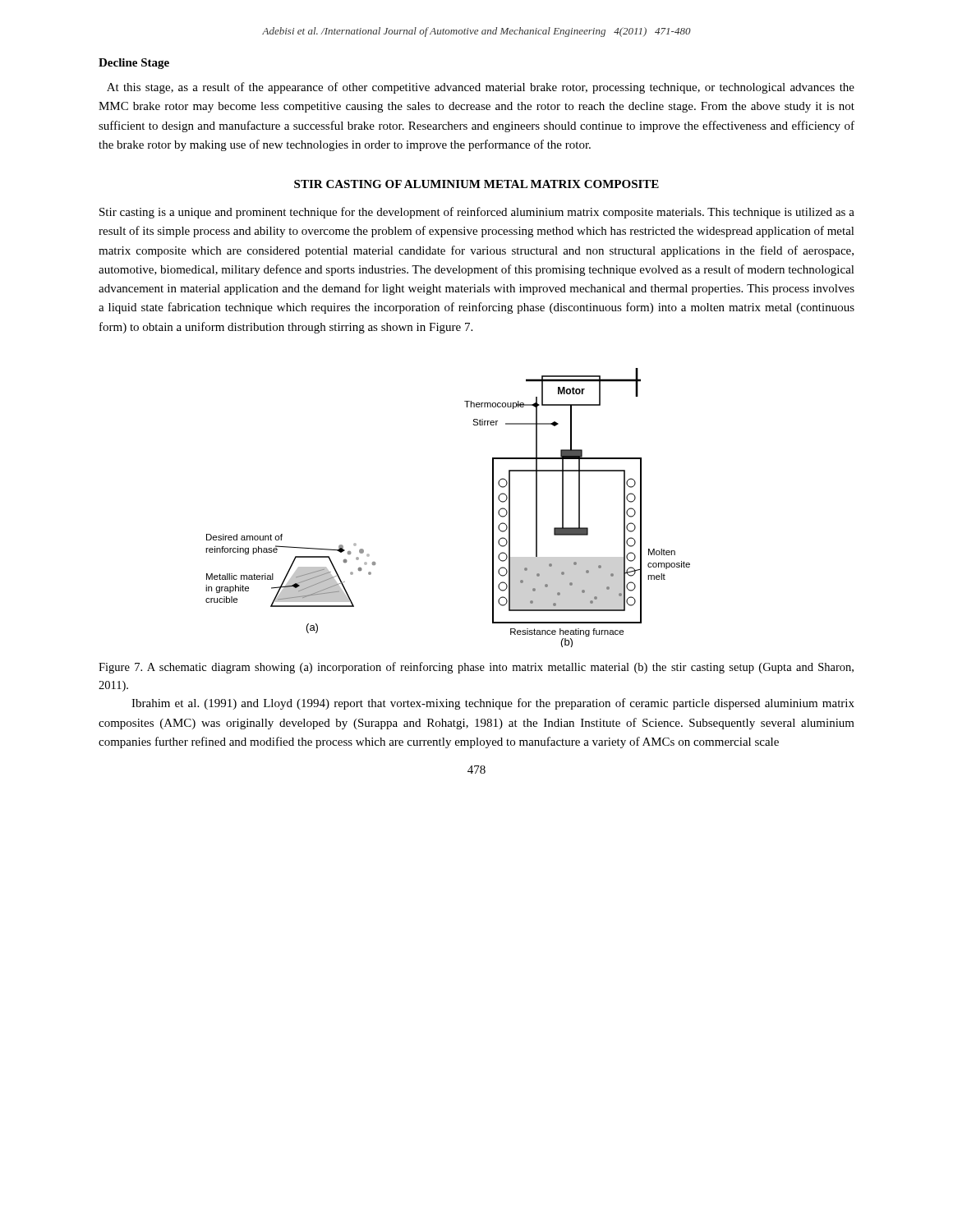The height and width of the screenshot is (1232, 953).
Task: Click on the region starting "Decline Stage"
Action: coord(134,62)
